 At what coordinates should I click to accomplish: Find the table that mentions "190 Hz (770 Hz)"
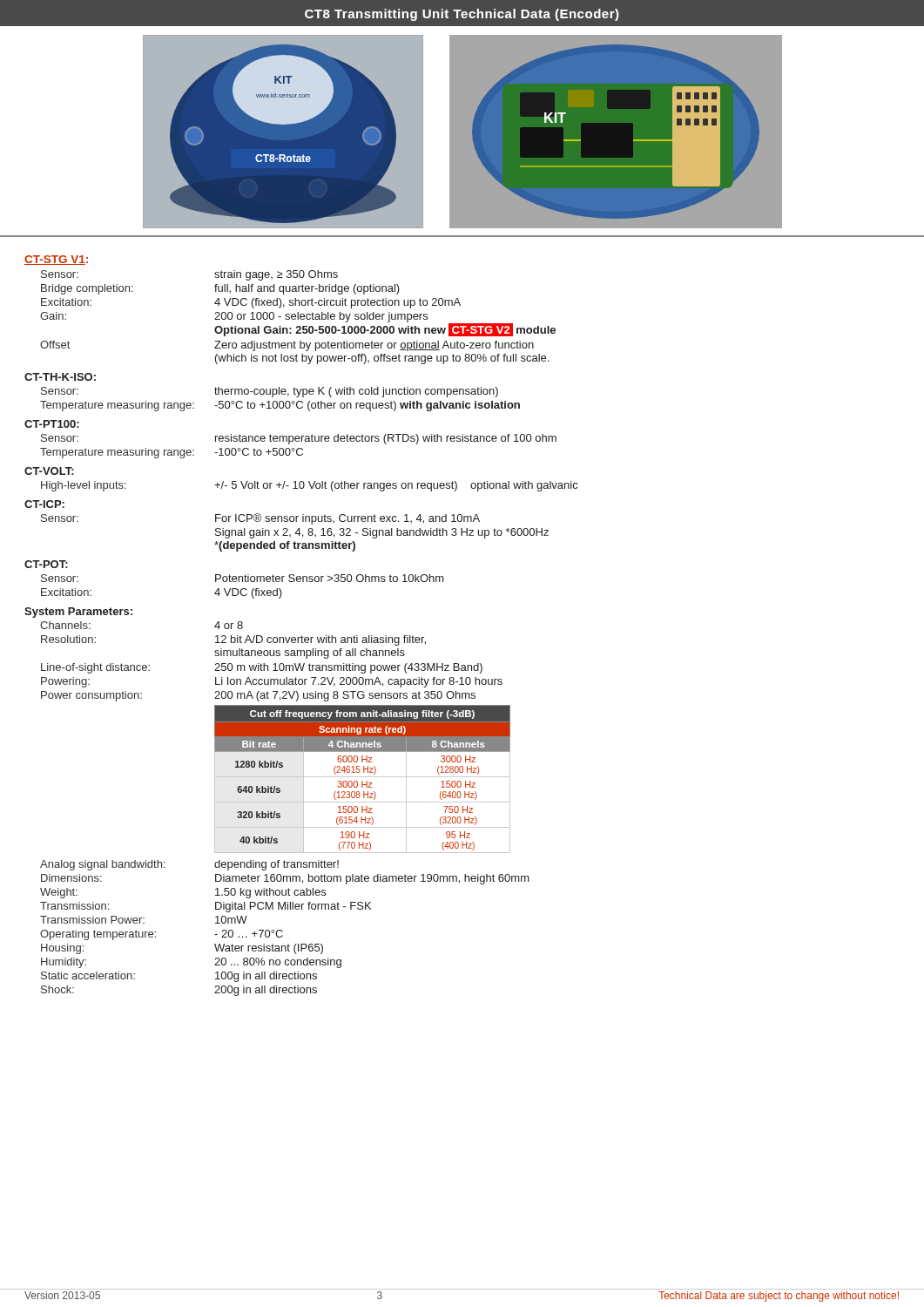[362, 779]
